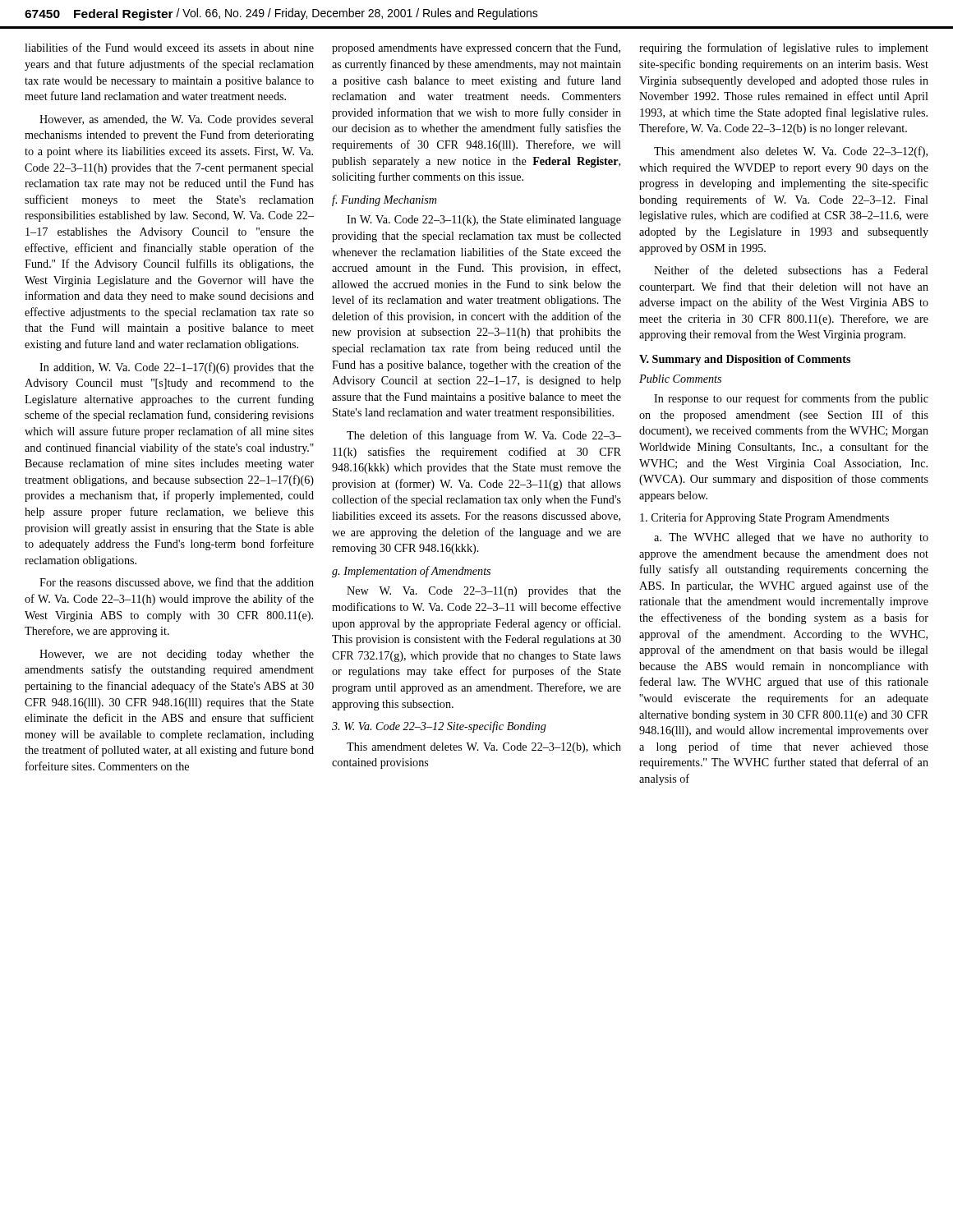Find "Public Comments" on this page
Viewport: 953px width, 1232px height.
coord(680,378)
